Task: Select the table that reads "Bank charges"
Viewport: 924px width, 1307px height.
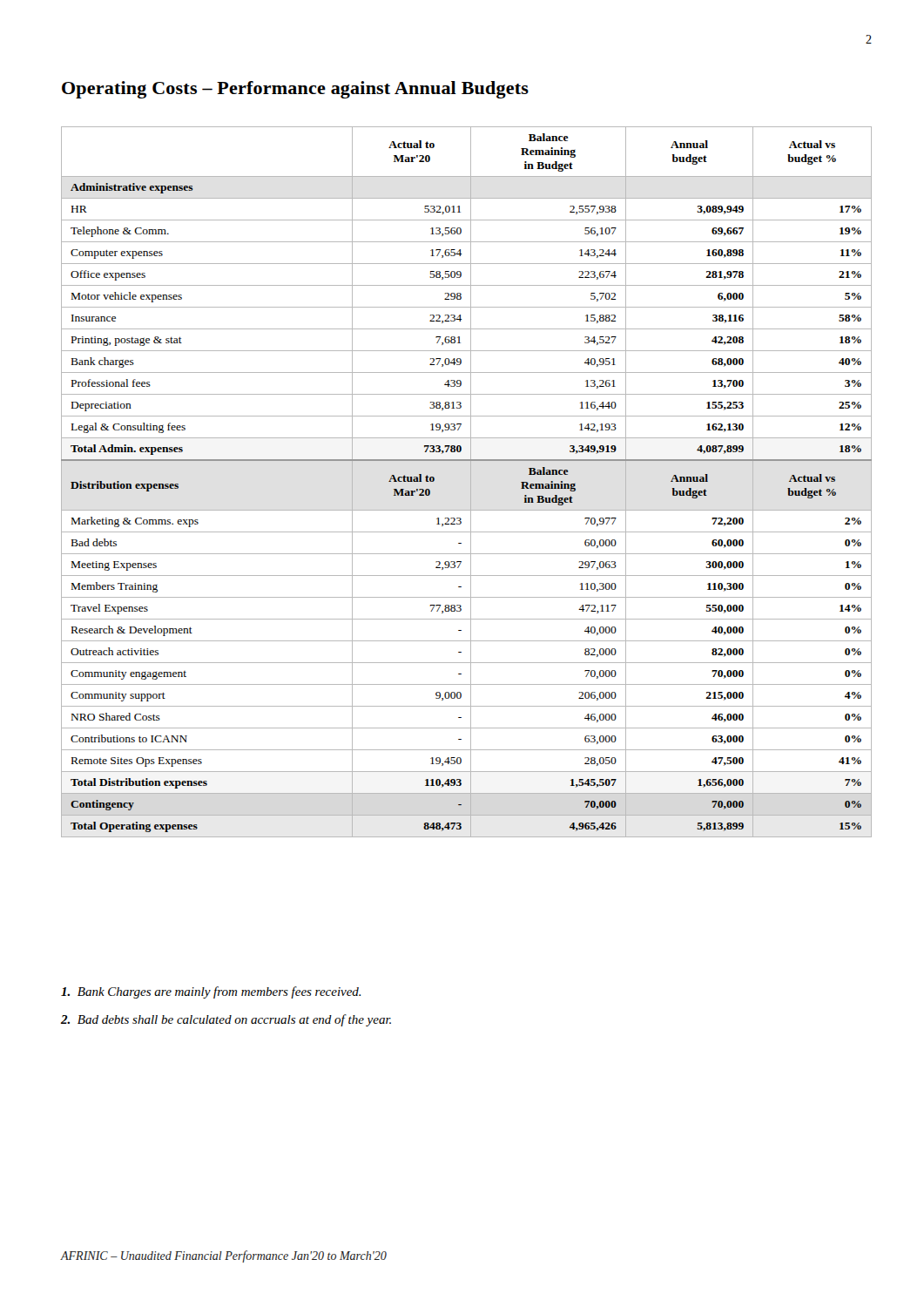Action: click(x=466, y=482)
